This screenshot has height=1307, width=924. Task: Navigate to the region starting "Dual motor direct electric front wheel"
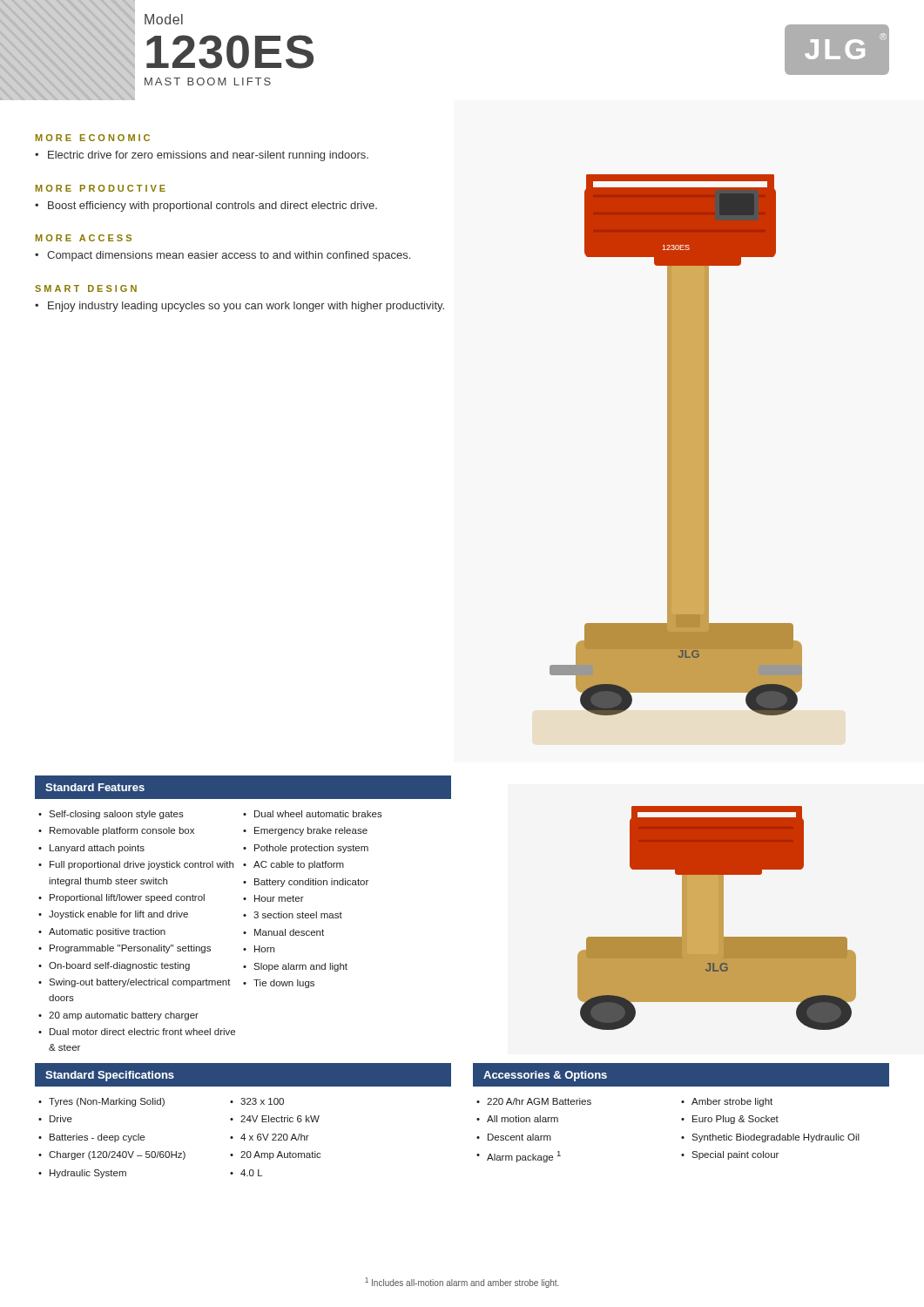pos(142,1040)
